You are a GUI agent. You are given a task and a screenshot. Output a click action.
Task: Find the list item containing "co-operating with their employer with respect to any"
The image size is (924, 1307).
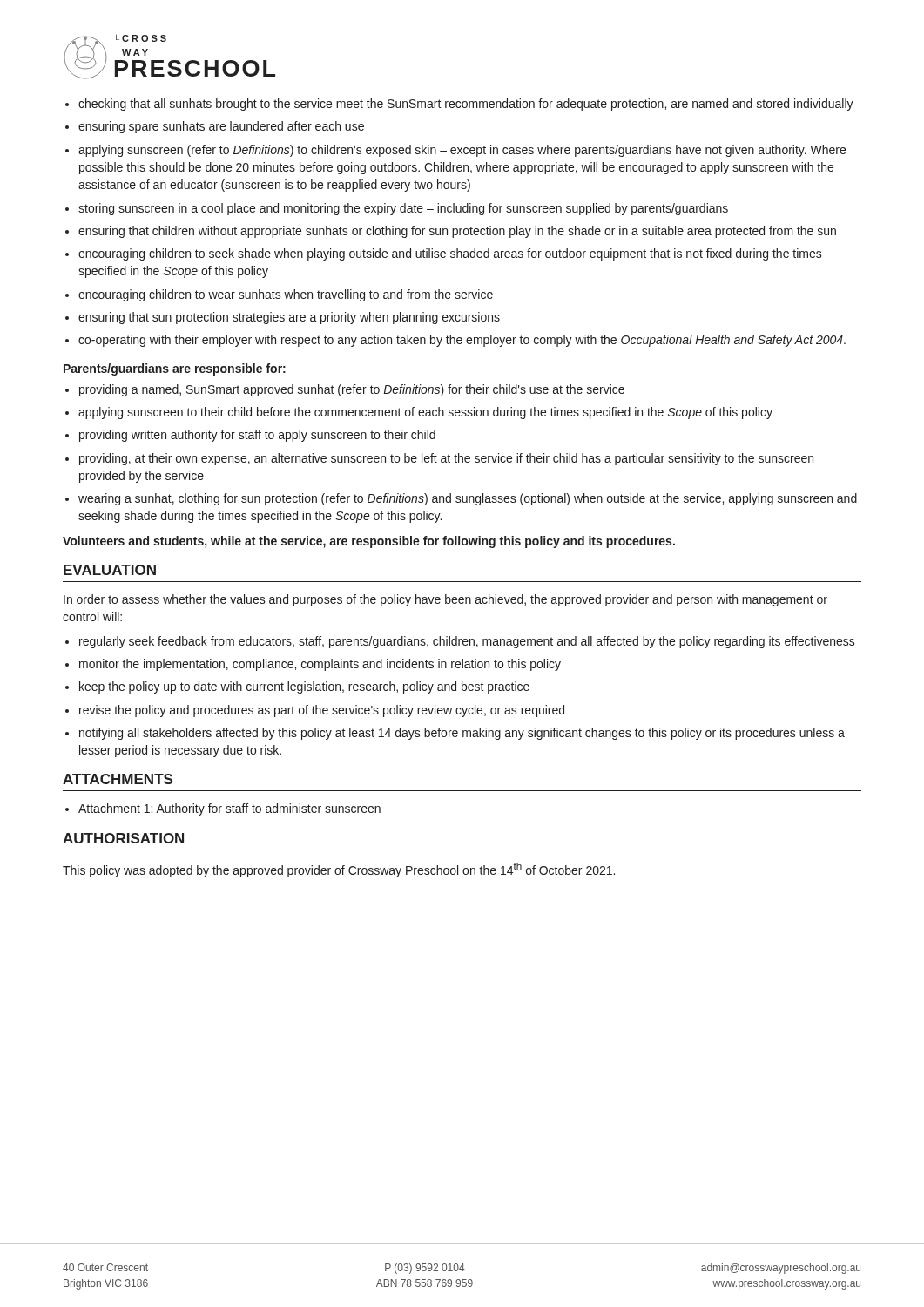coord(470,340)
